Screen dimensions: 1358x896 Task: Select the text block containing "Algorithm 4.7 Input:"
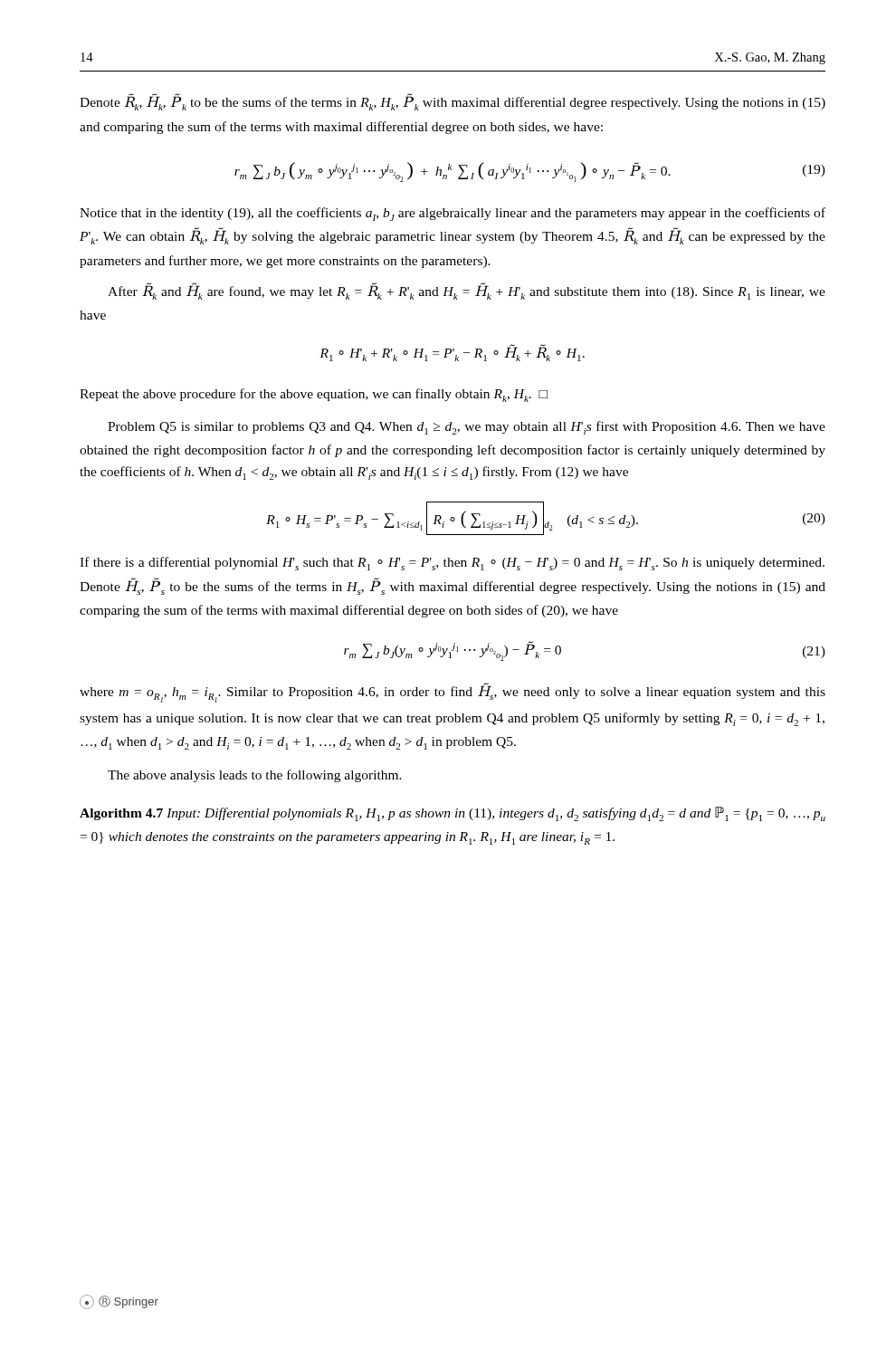(453, 826)
